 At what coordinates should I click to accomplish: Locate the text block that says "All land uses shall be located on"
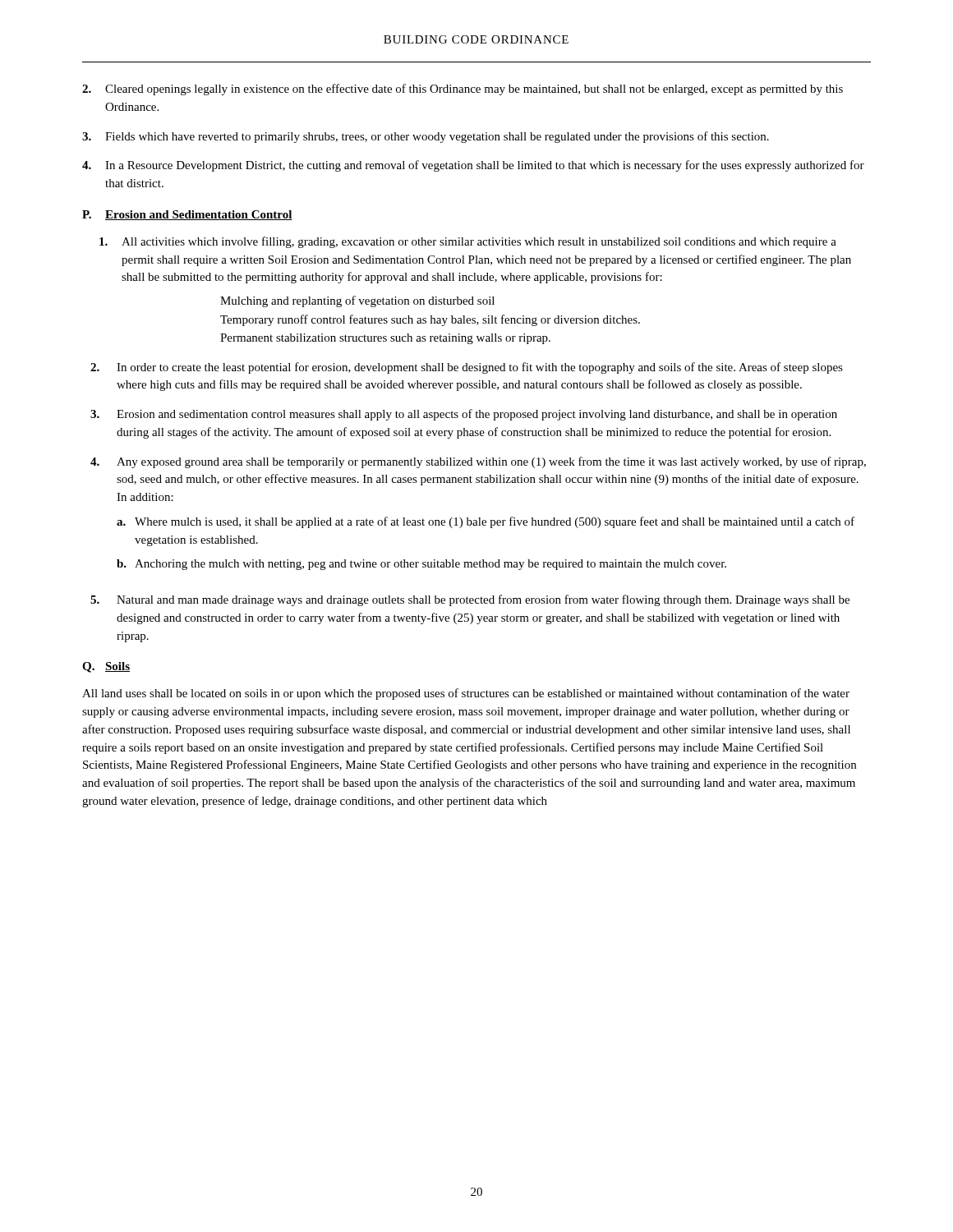469,747
